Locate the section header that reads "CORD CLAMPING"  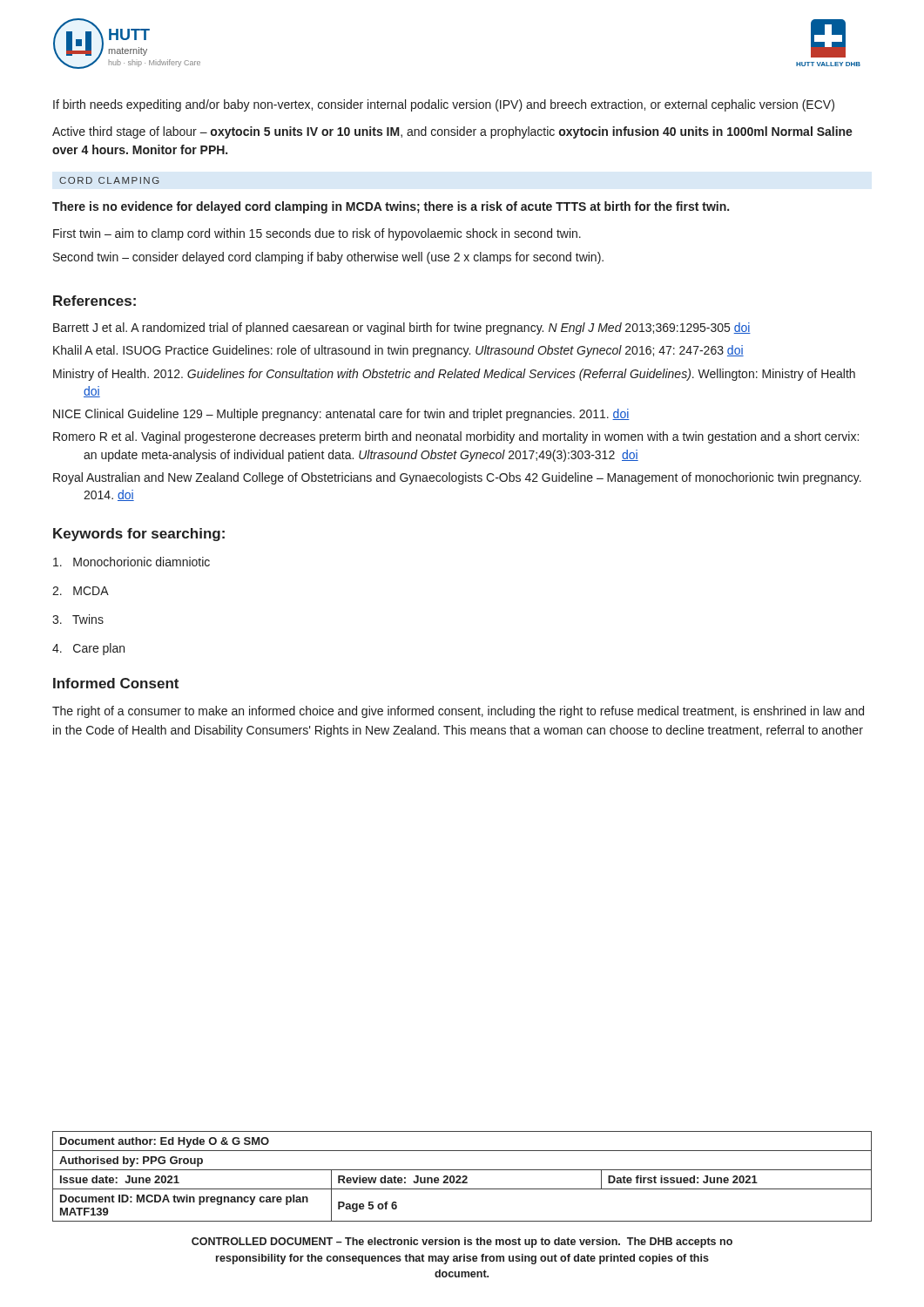point(110,180)
